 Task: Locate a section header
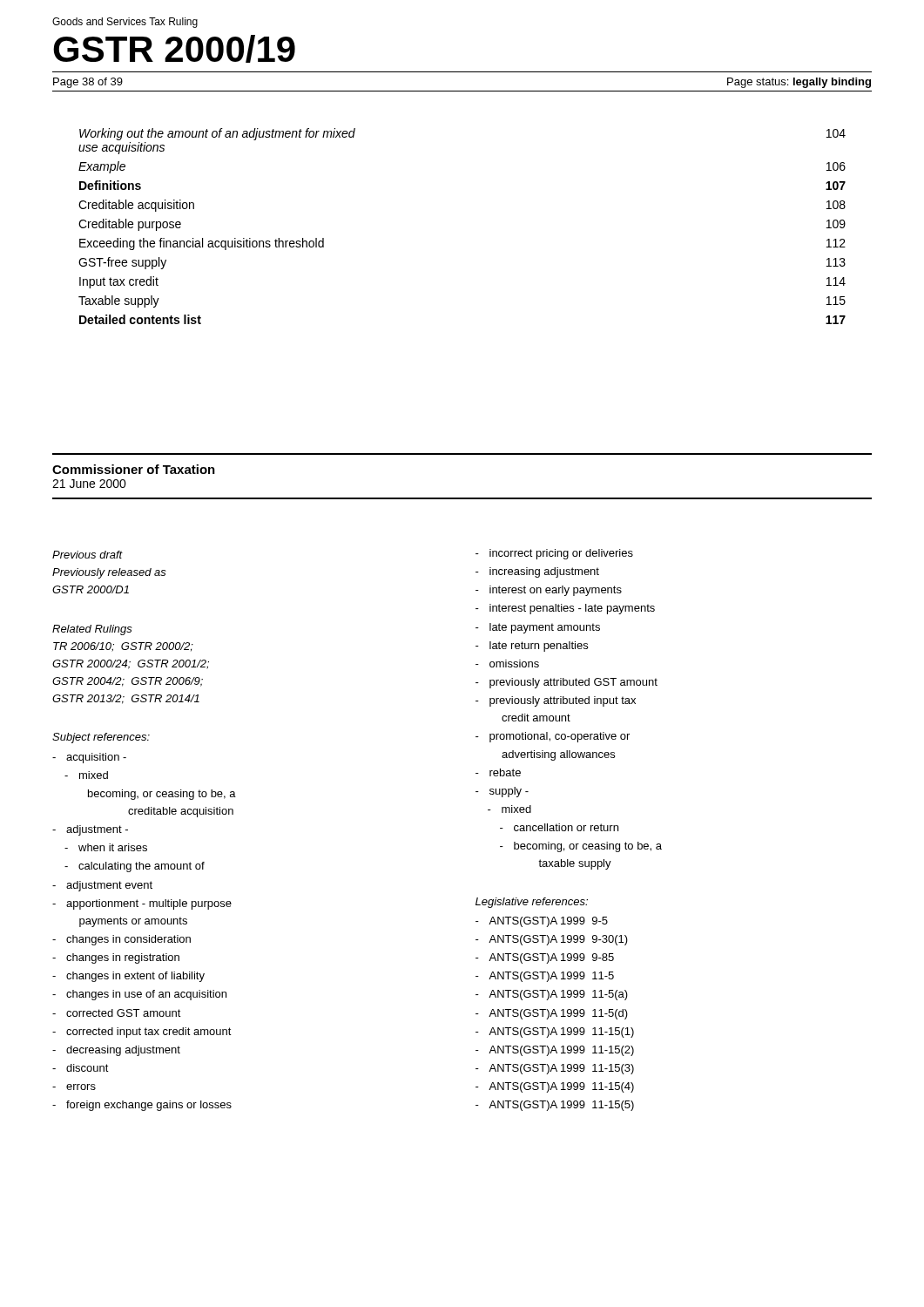462,476
